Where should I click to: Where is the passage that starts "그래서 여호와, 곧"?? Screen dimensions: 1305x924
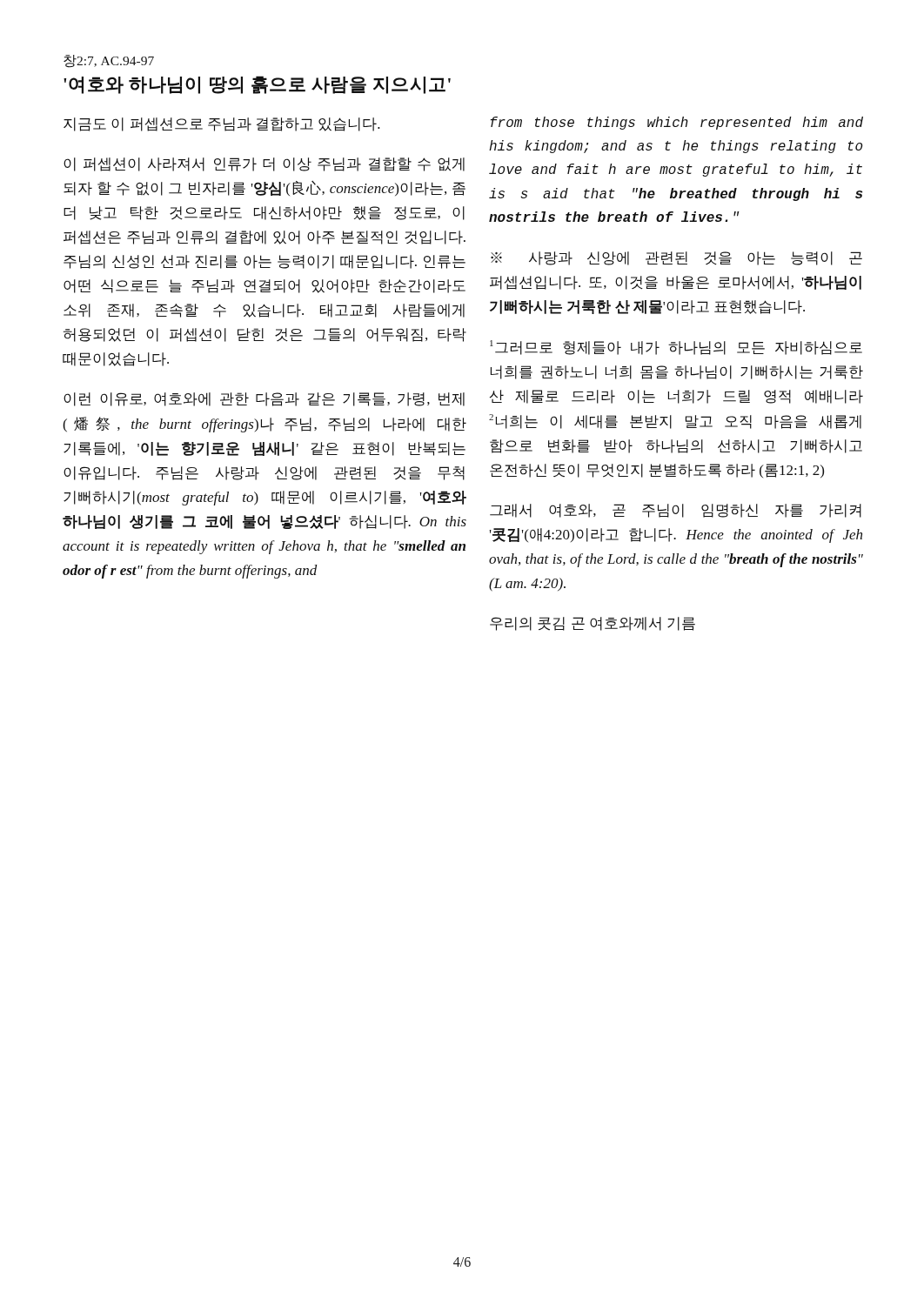point(676,547)
